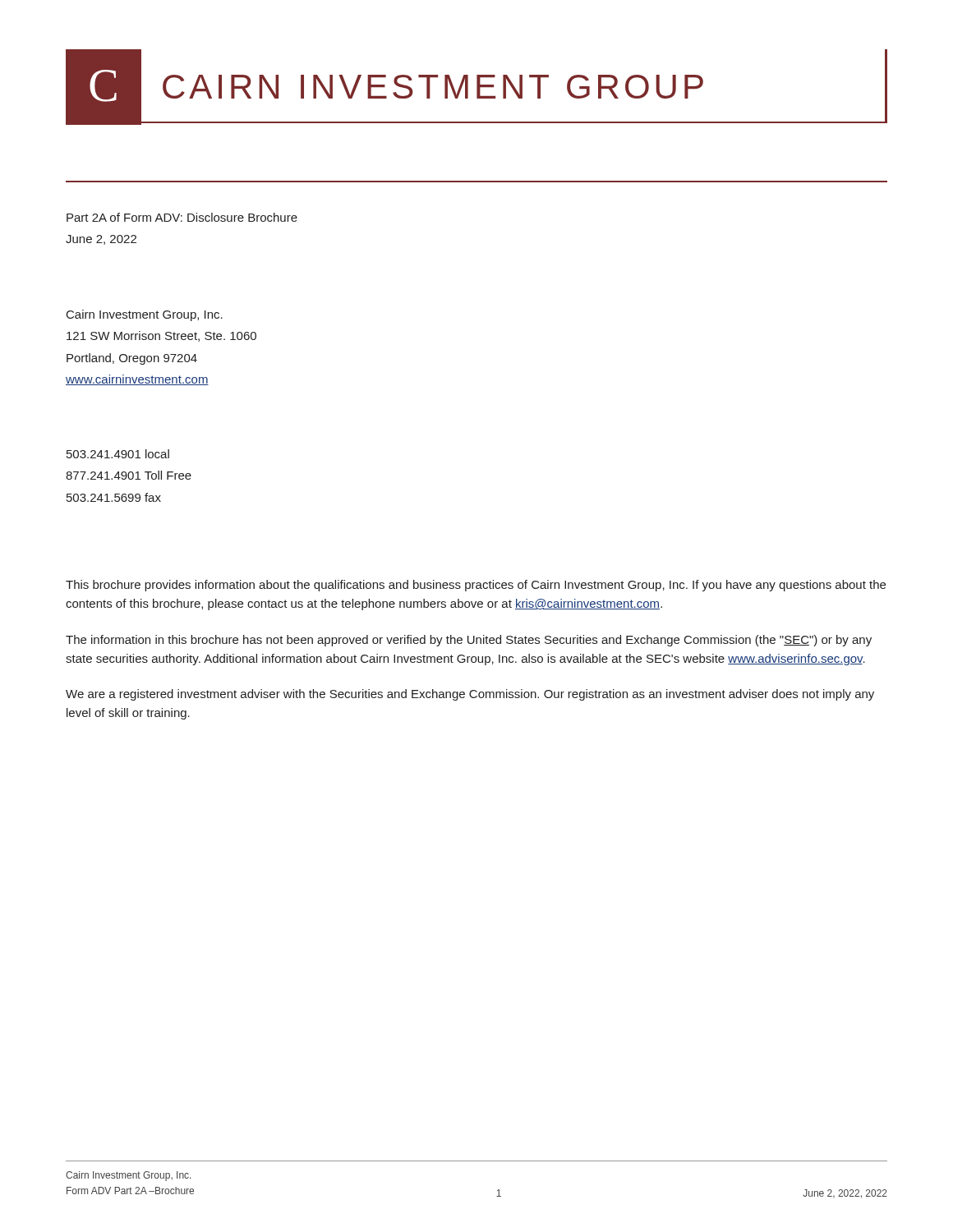Point to the element starting "We are a"

pyautogui.click(x=470, y=703)
